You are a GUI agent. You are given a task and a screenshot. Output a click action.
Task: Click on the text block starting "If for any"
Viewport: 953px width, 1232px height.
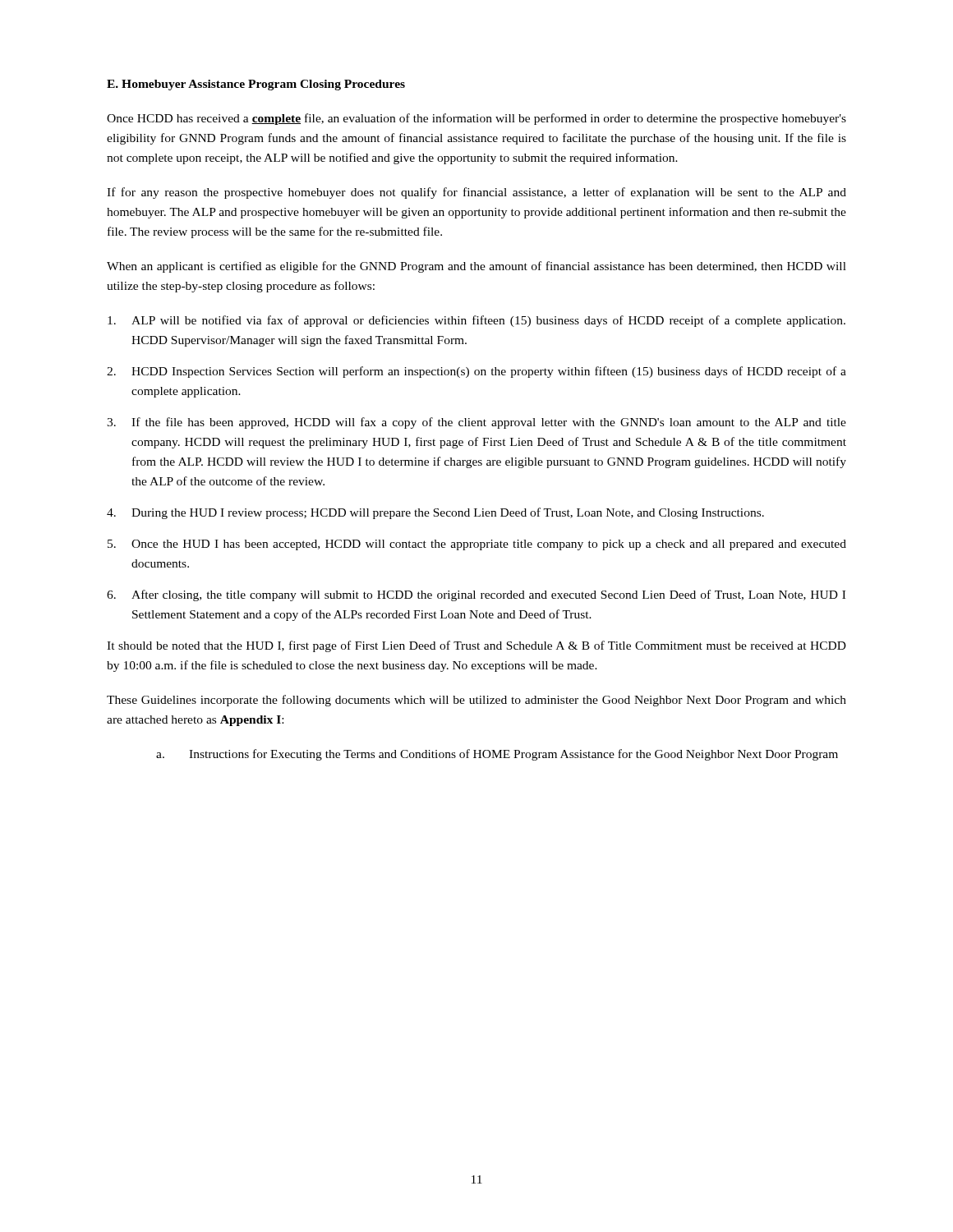coord(476,212)
